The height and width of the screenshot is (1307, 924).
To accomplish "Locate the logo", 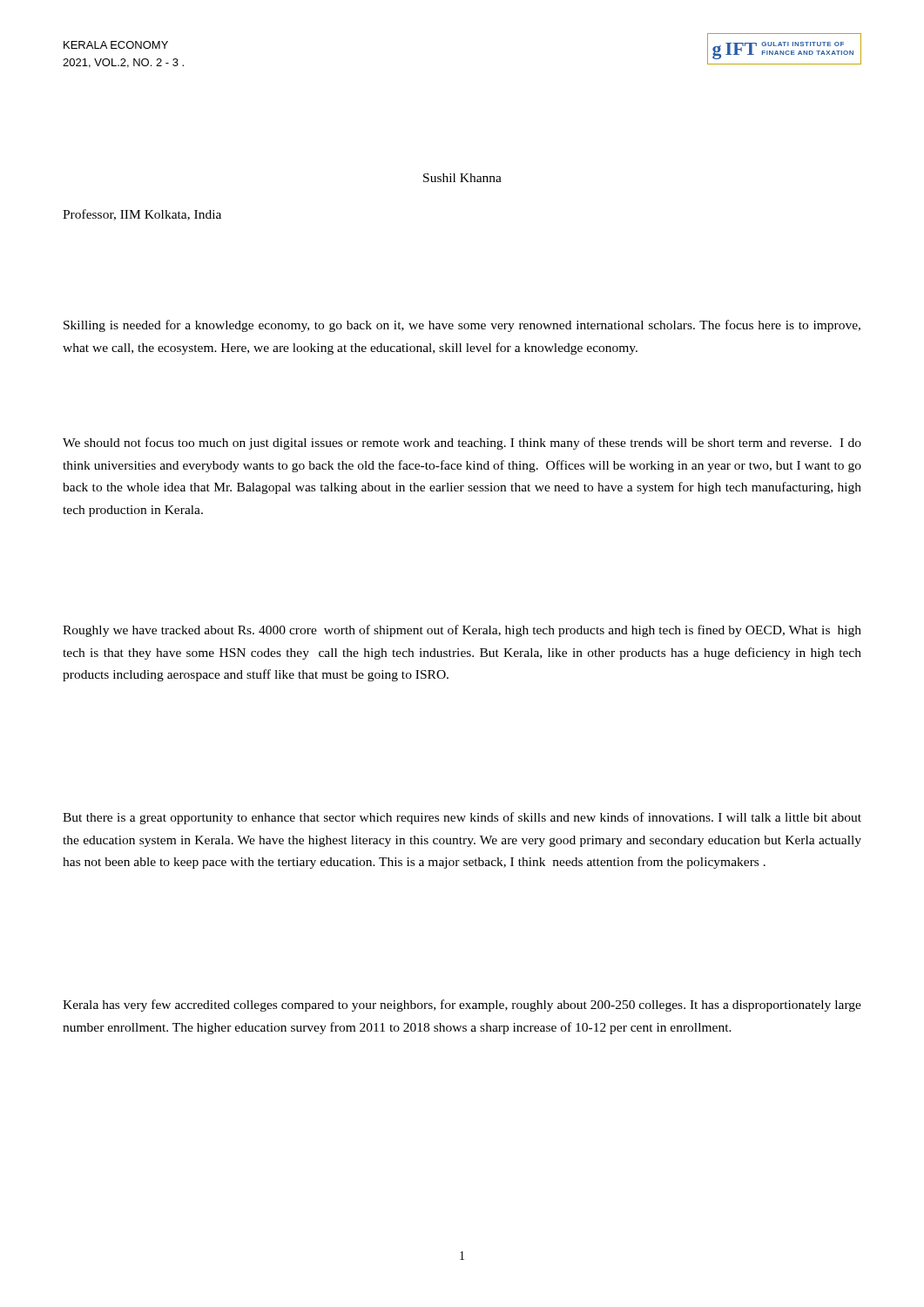I will [784, 49].
